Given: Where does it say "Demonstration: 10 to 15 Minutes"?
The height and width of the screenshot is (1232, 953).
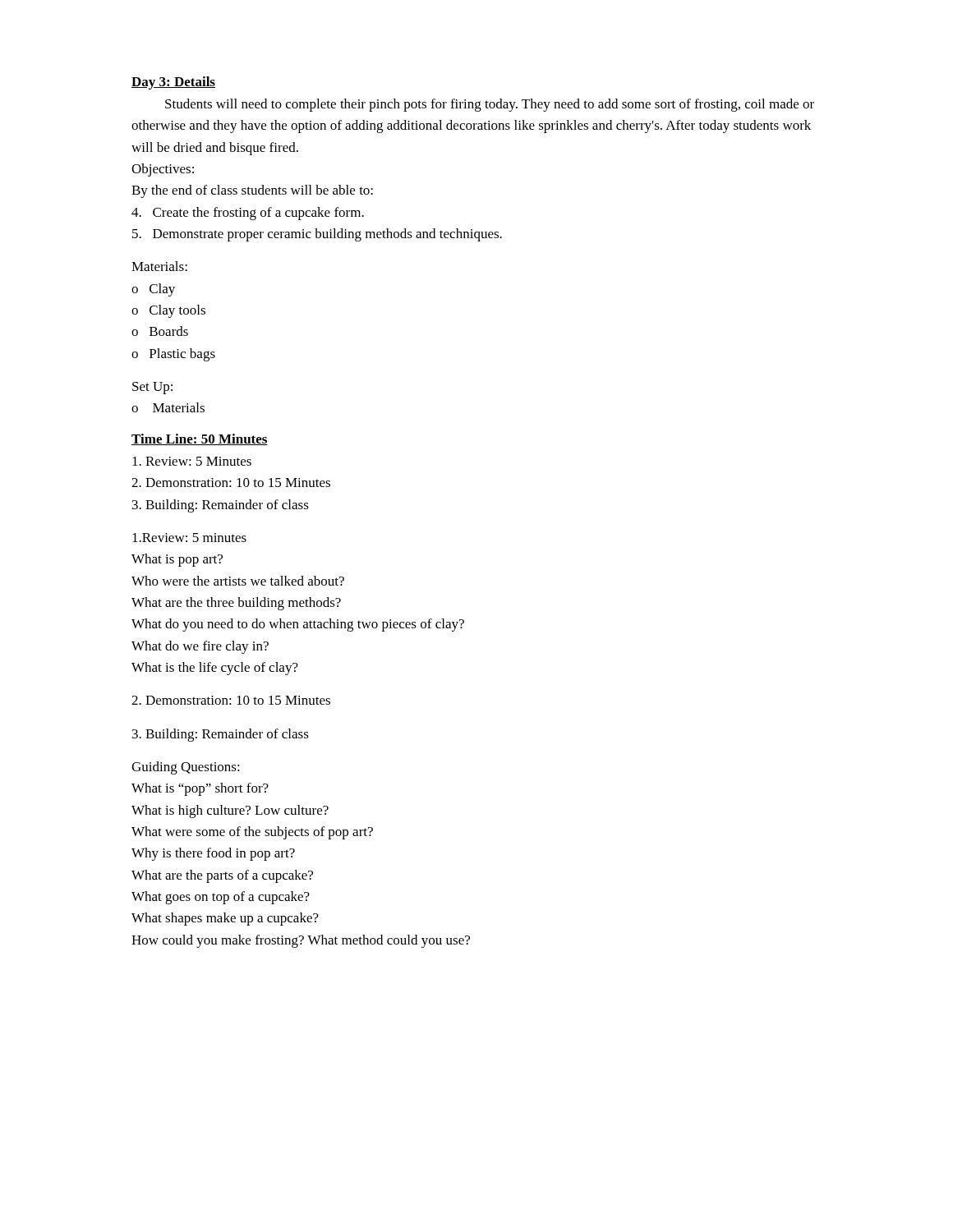Looking at the screenshot, I should pyautogui.click(x=231, y=700).
